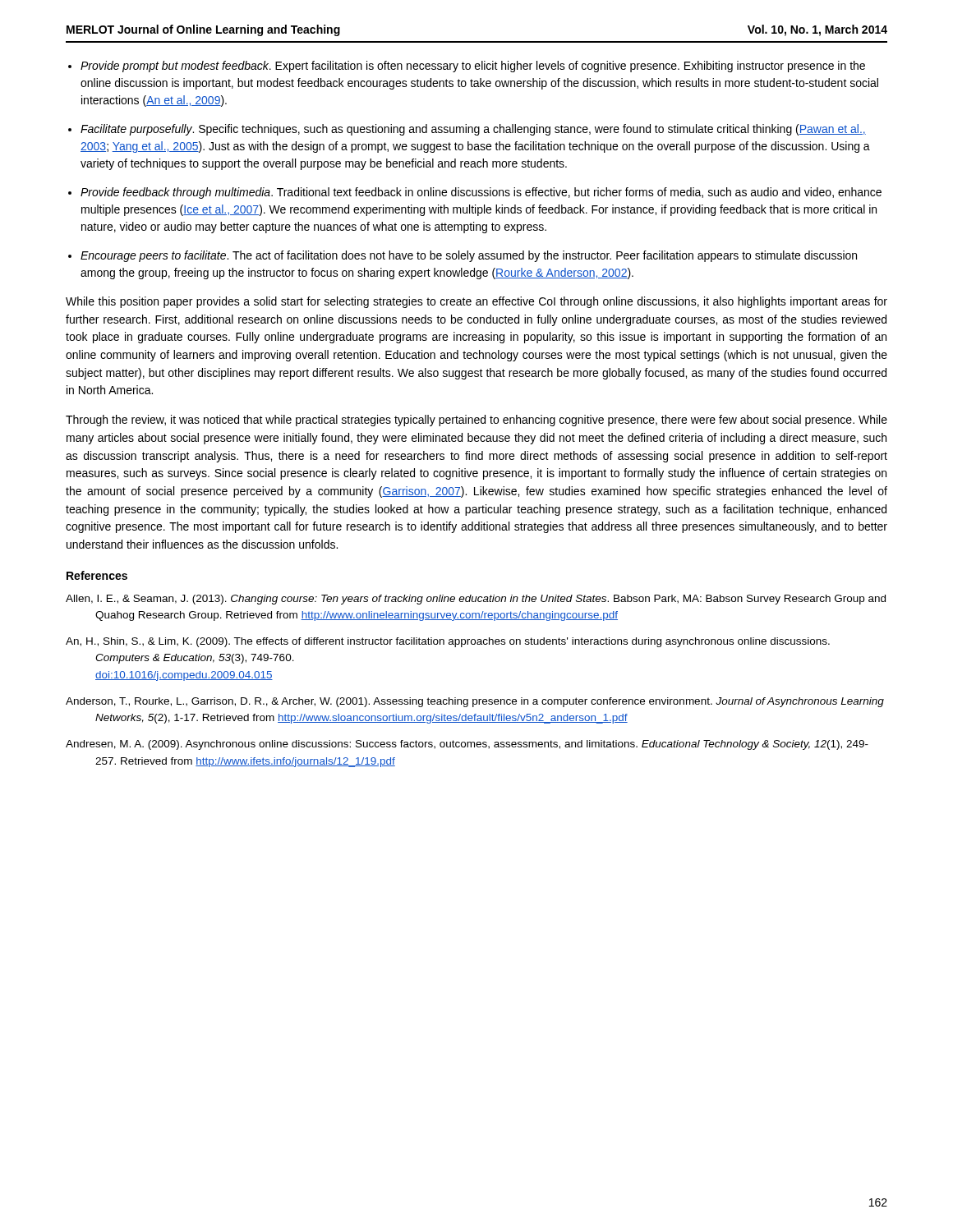Find the list item with the text "Provide prompt but"

click(x=480, y=83)
